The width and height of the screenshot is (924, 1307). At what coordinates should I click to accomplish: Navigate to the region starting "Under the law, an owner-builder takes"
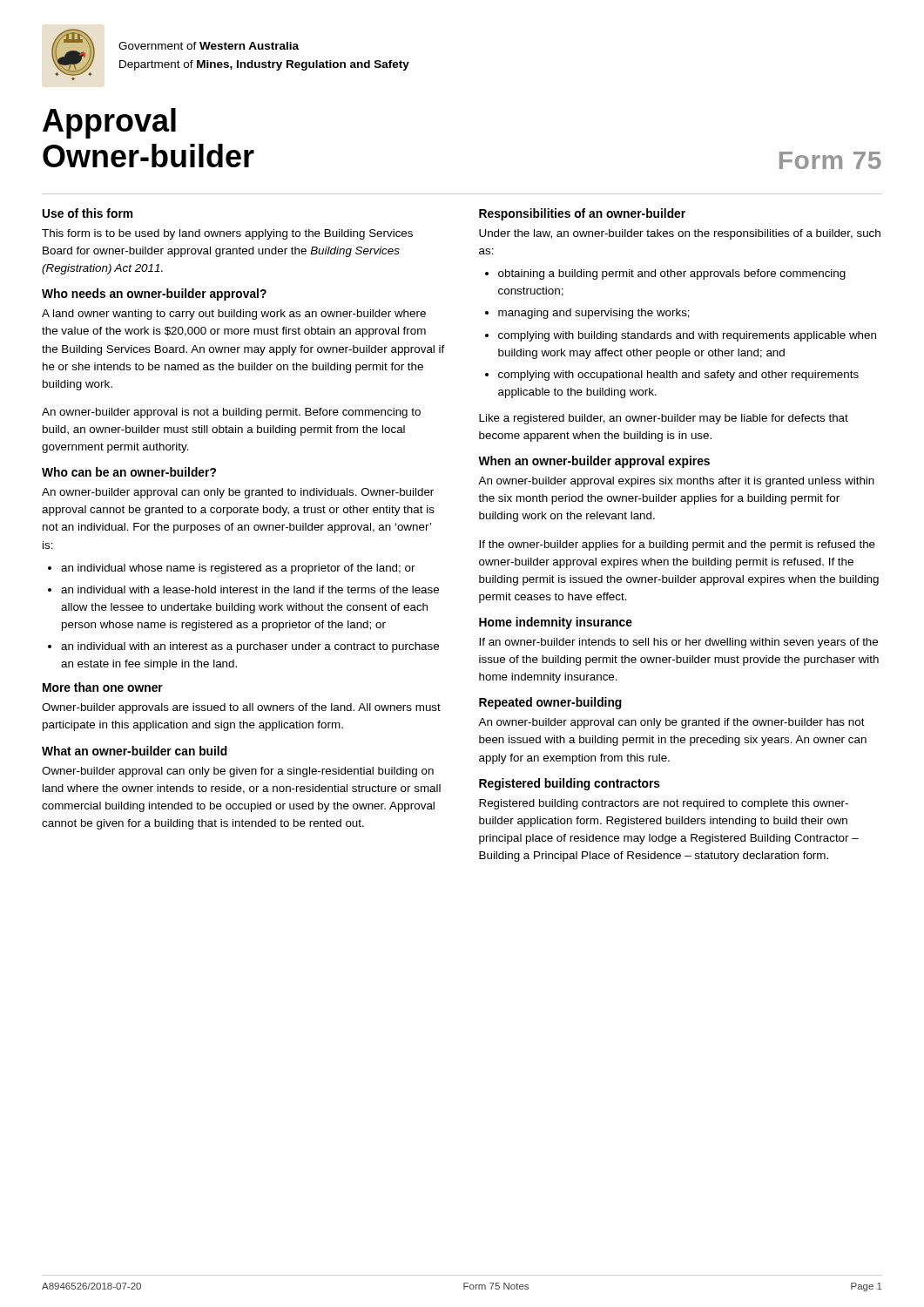tap(680, 242)
